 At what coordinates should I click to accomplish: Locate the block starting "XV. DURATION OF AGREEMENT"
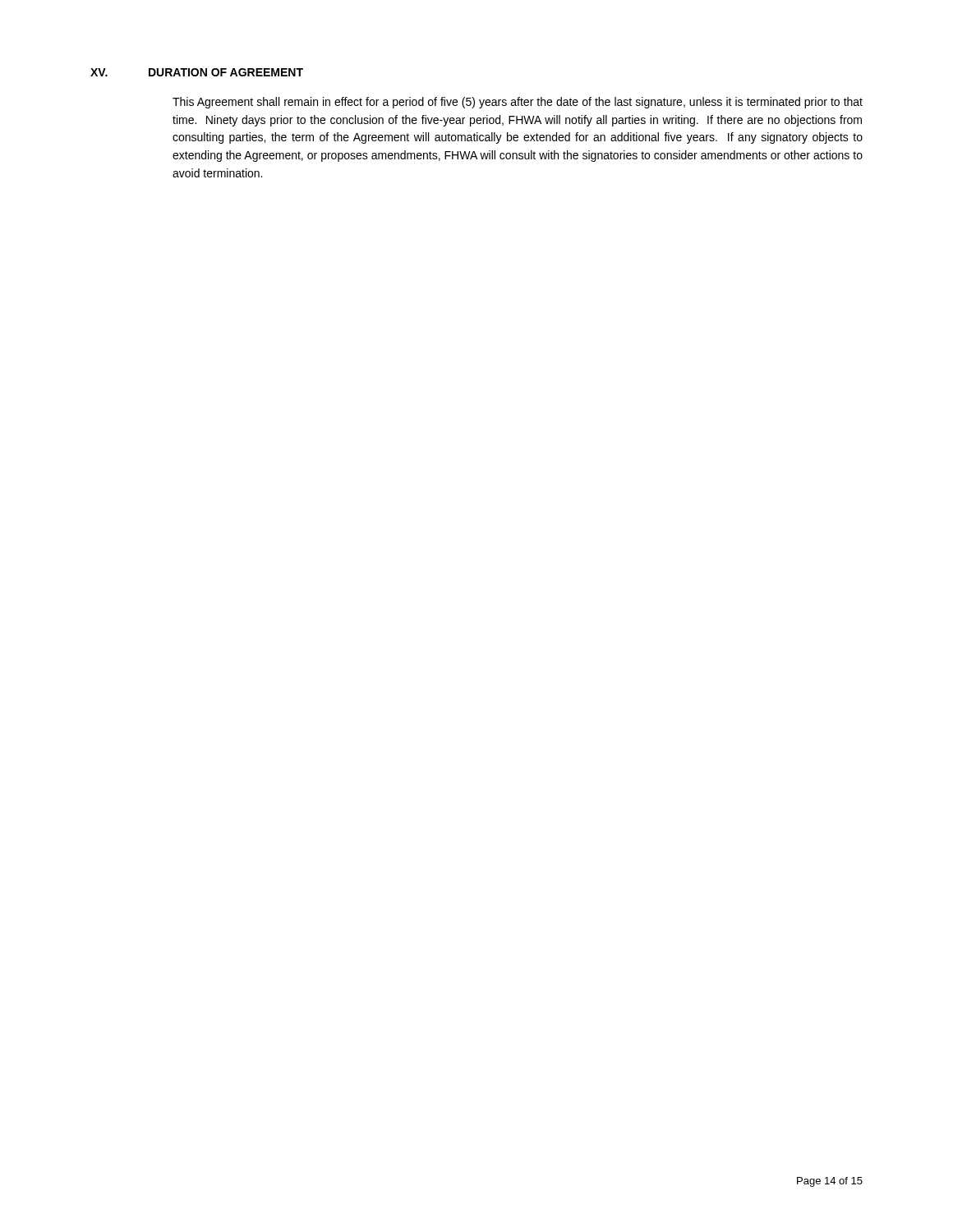[197, 72]
